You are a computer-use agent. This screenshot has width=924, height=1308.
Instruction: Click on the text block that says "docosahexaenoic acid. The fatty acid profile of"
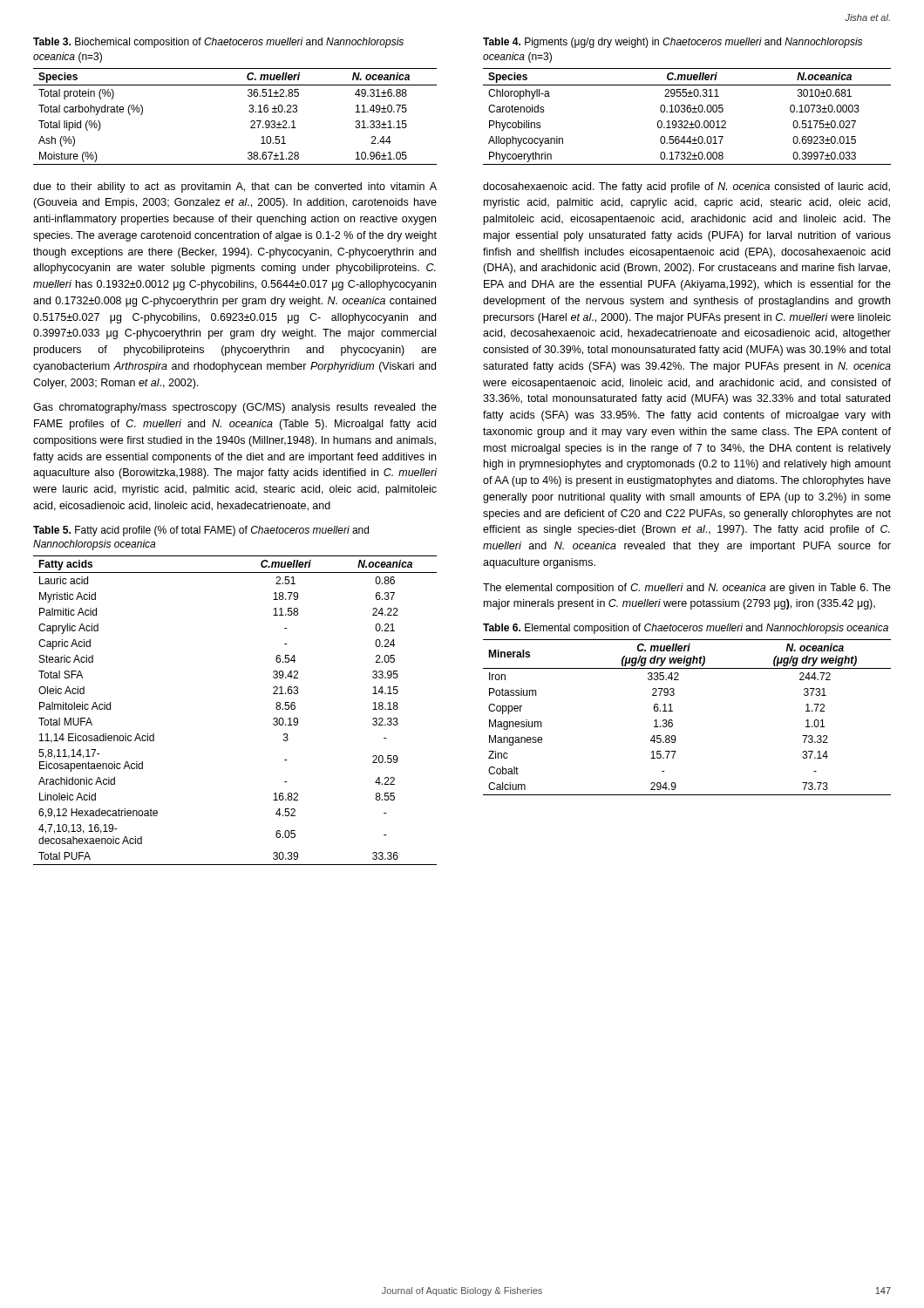(x=687, y=374)
